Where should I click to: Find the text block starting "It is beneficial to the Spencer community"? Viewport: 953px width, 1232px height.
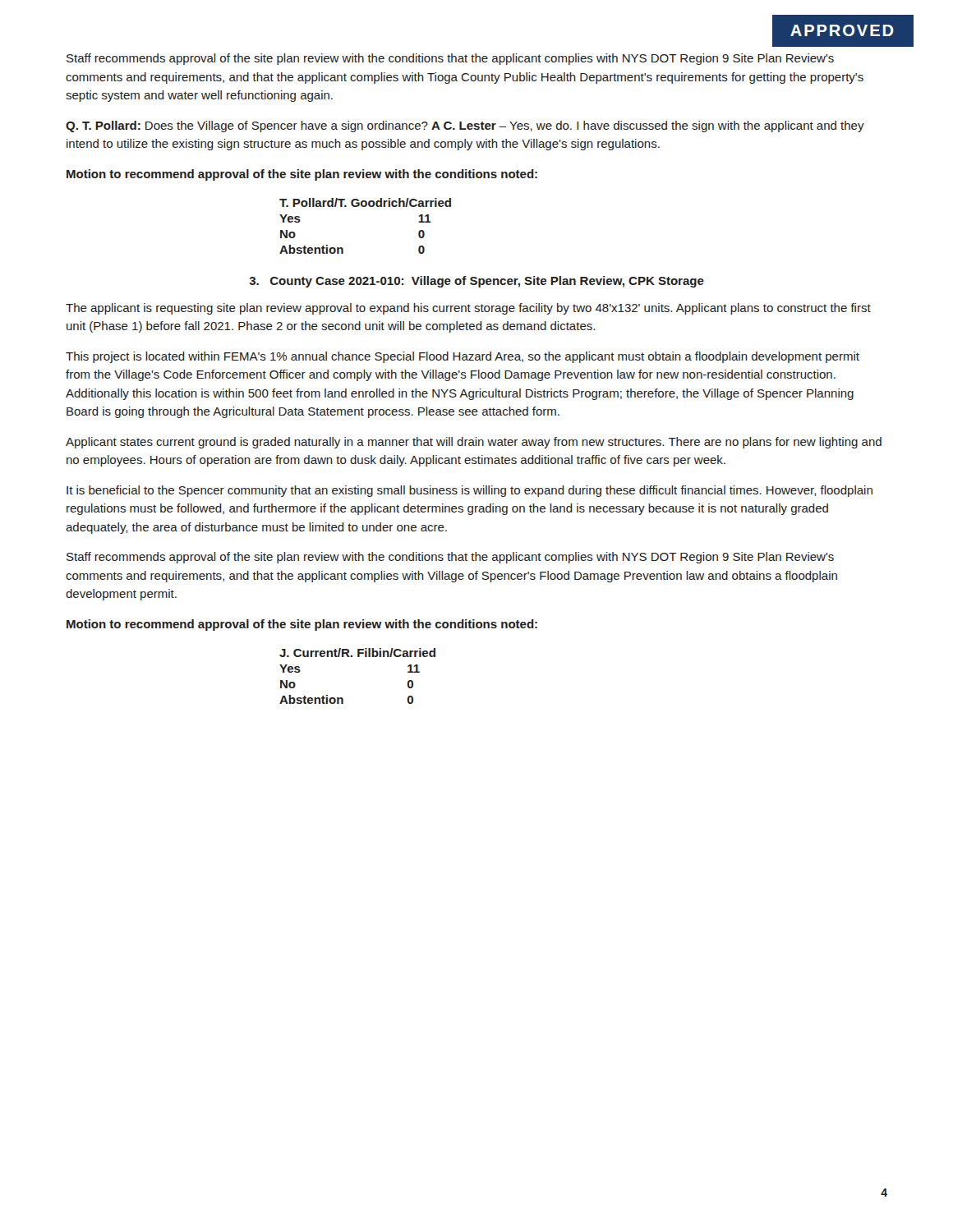pos(476,509)
